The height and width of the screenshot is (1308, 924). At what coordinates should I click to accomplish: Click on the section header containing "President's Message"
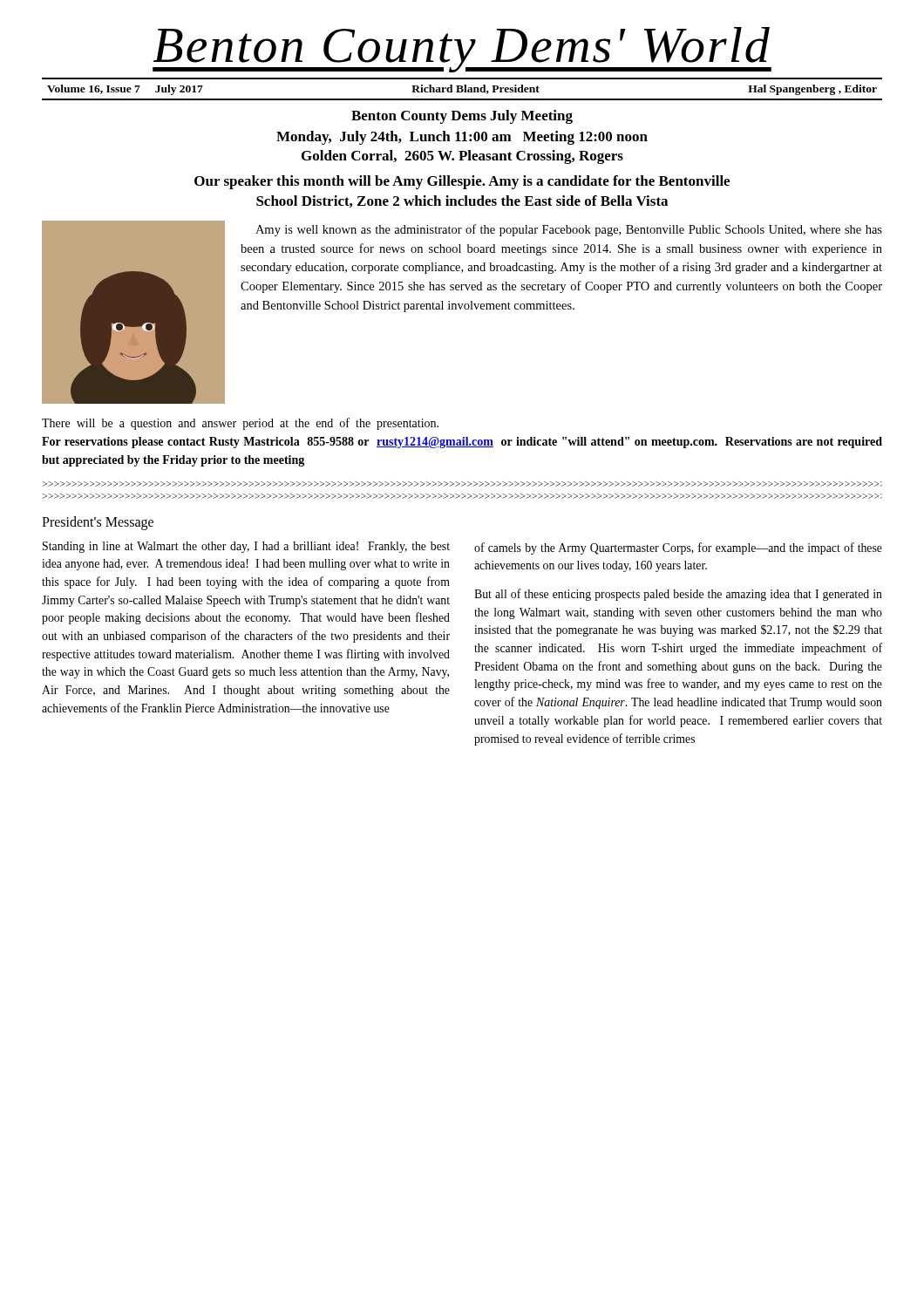[x=98, y=522]
